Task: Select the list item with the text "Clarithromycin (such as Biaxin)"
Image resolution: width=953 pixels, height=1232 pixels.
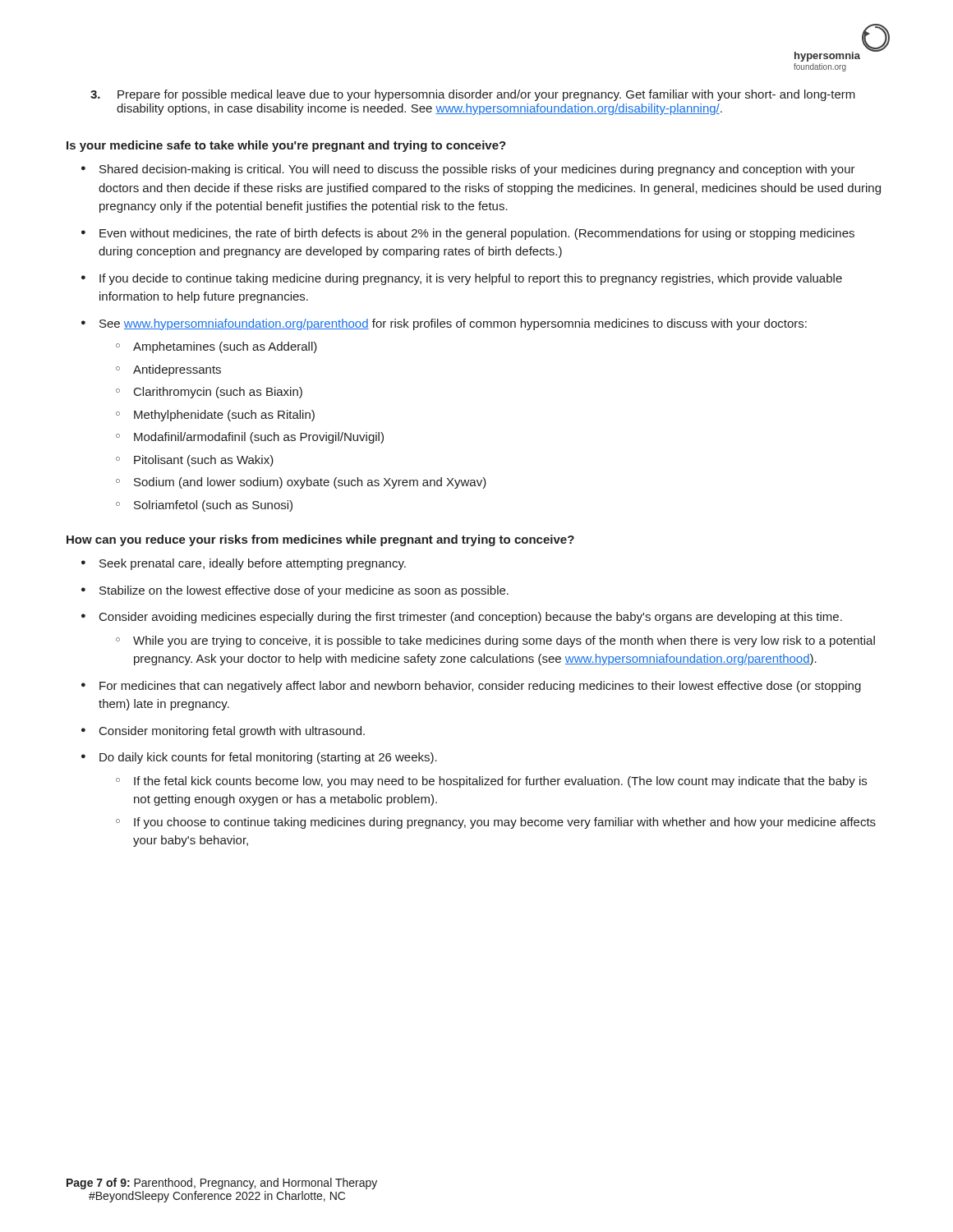Action: 218,391
